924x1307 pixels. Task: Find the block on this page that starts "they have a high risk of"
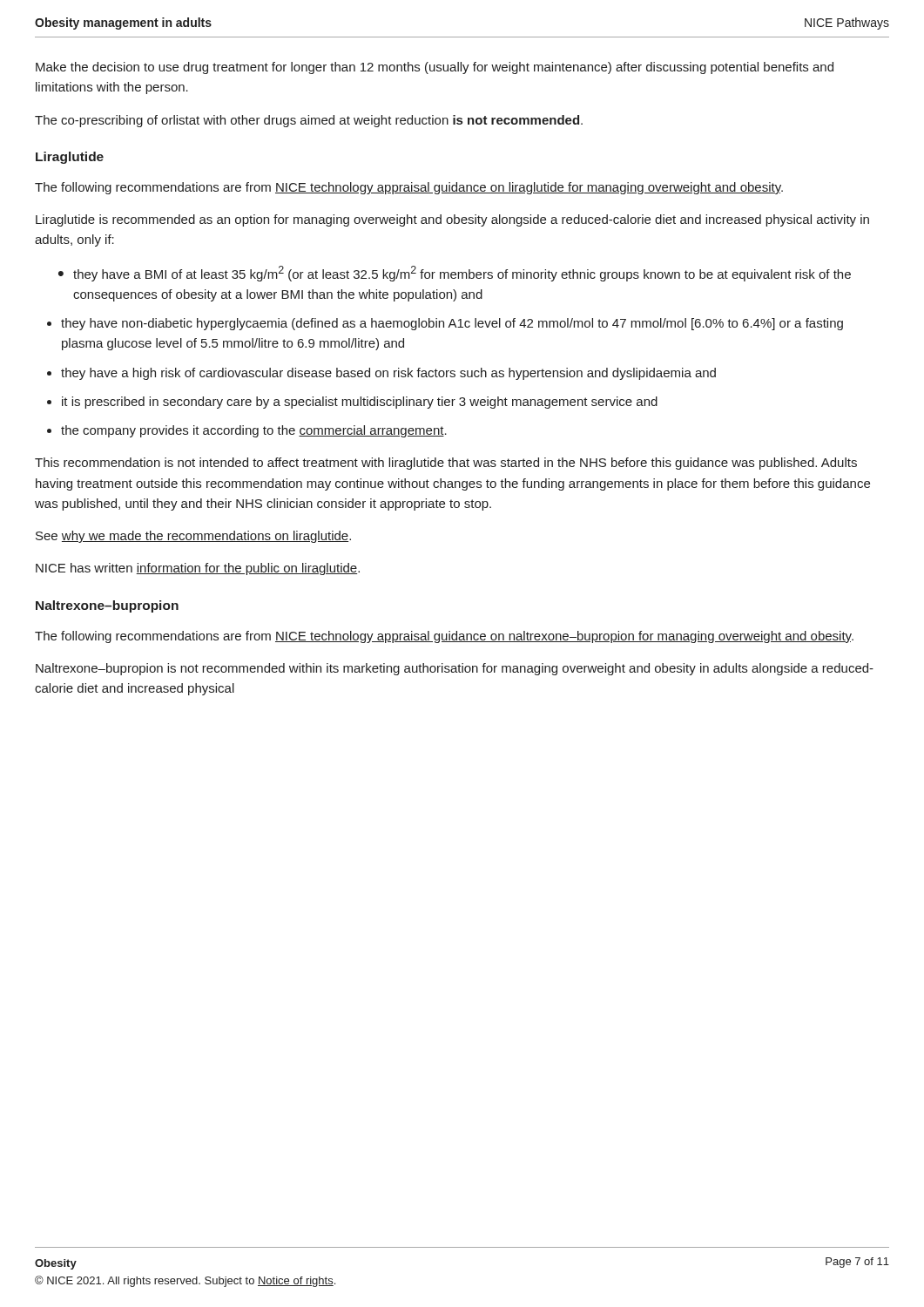pos(389,372)
